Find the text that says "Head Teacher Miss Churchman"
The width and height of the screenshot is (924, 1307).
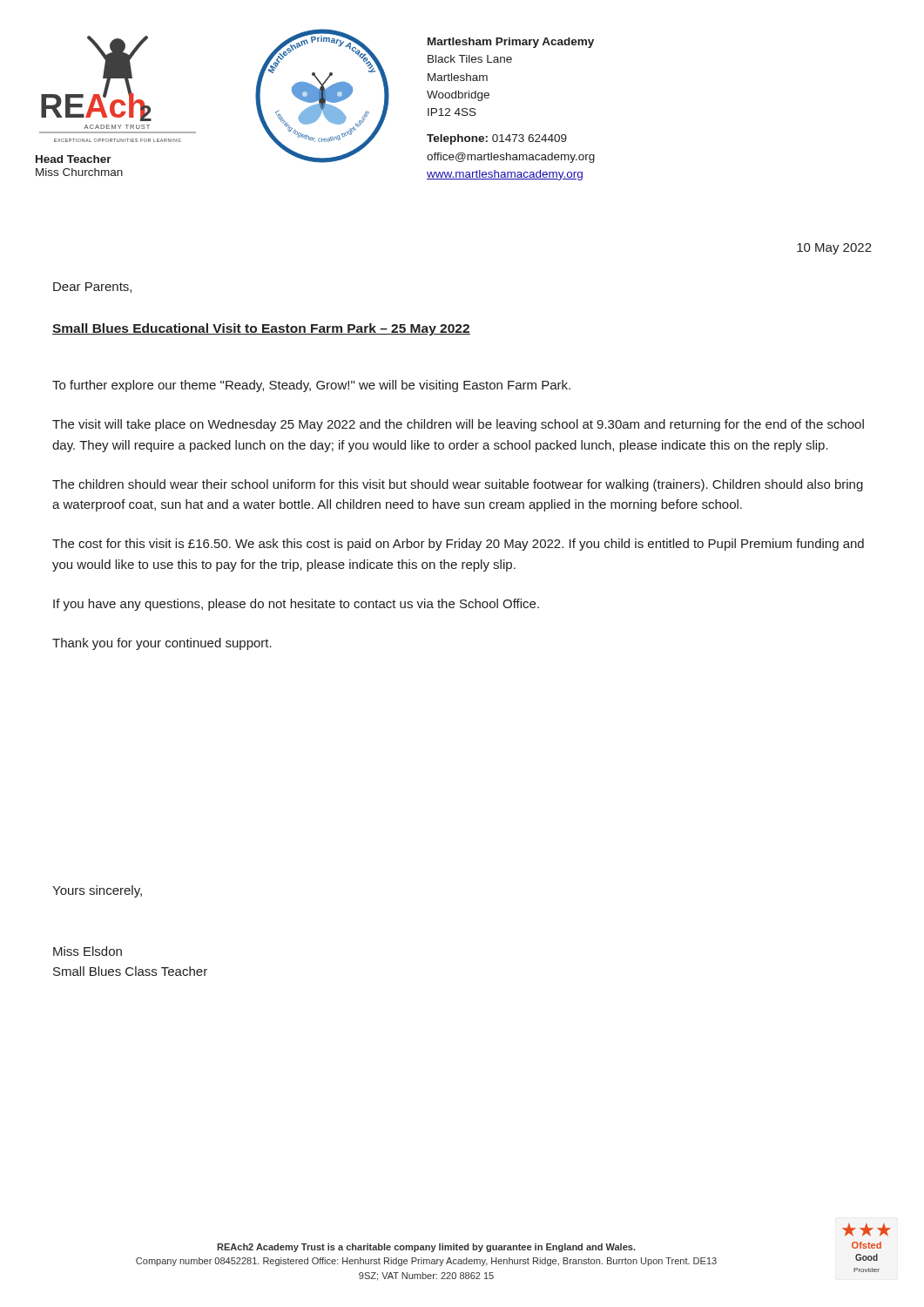[x=79, y=166]
